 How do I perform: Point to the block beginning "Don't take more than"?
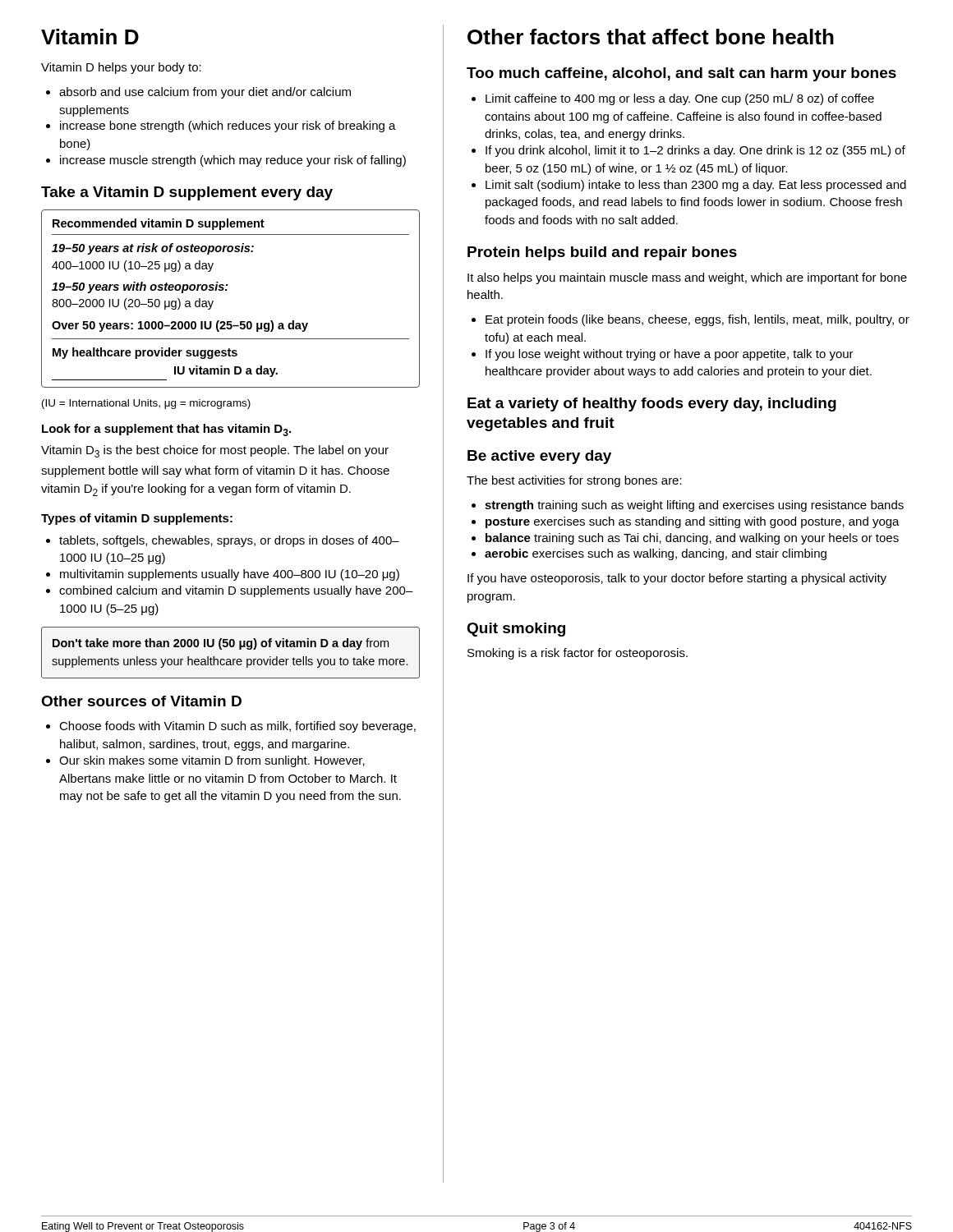click(x=230, y=653)
